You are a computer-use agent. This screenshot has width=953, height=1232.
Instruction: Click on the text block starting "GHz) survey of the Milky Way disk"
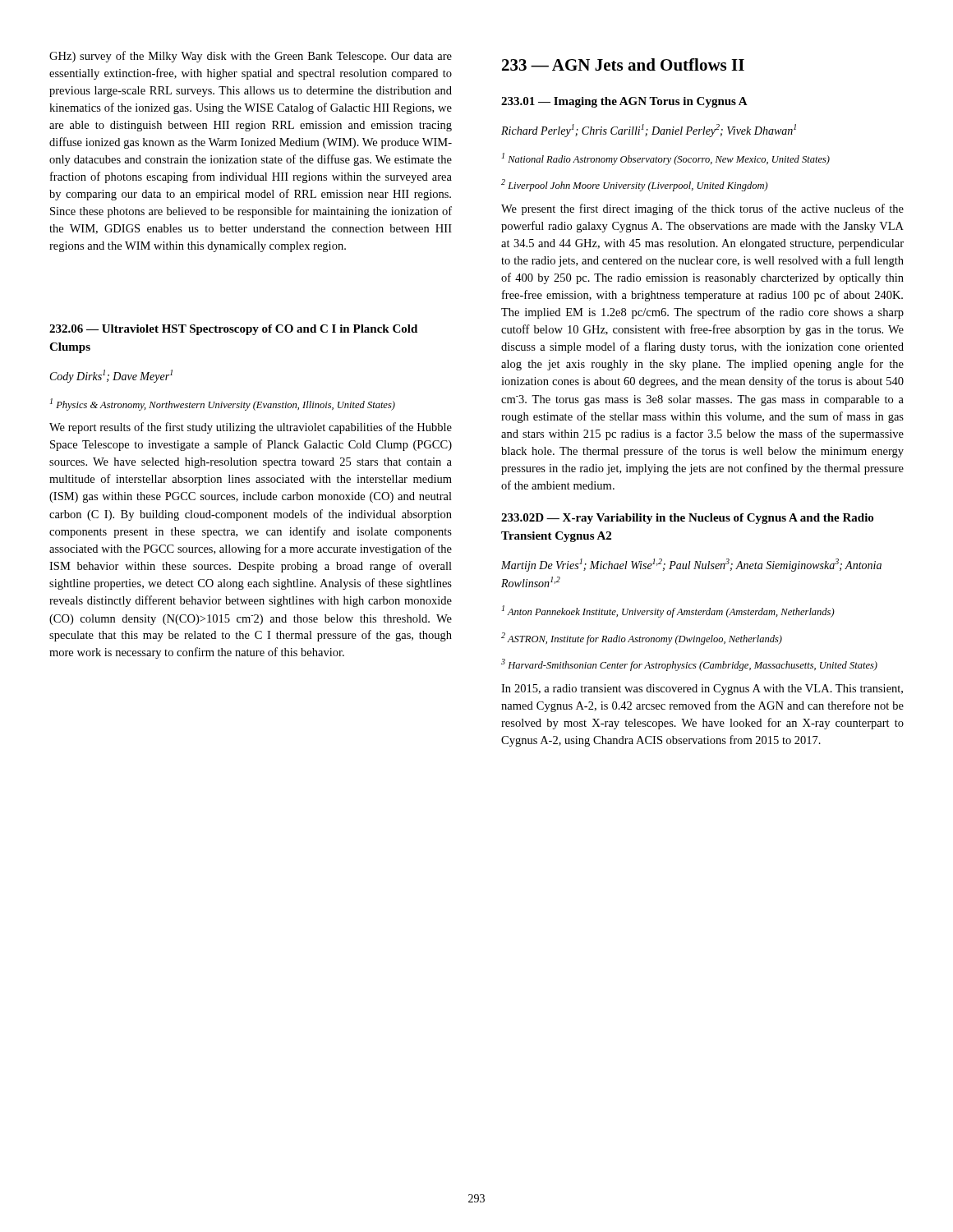[251, 151]
